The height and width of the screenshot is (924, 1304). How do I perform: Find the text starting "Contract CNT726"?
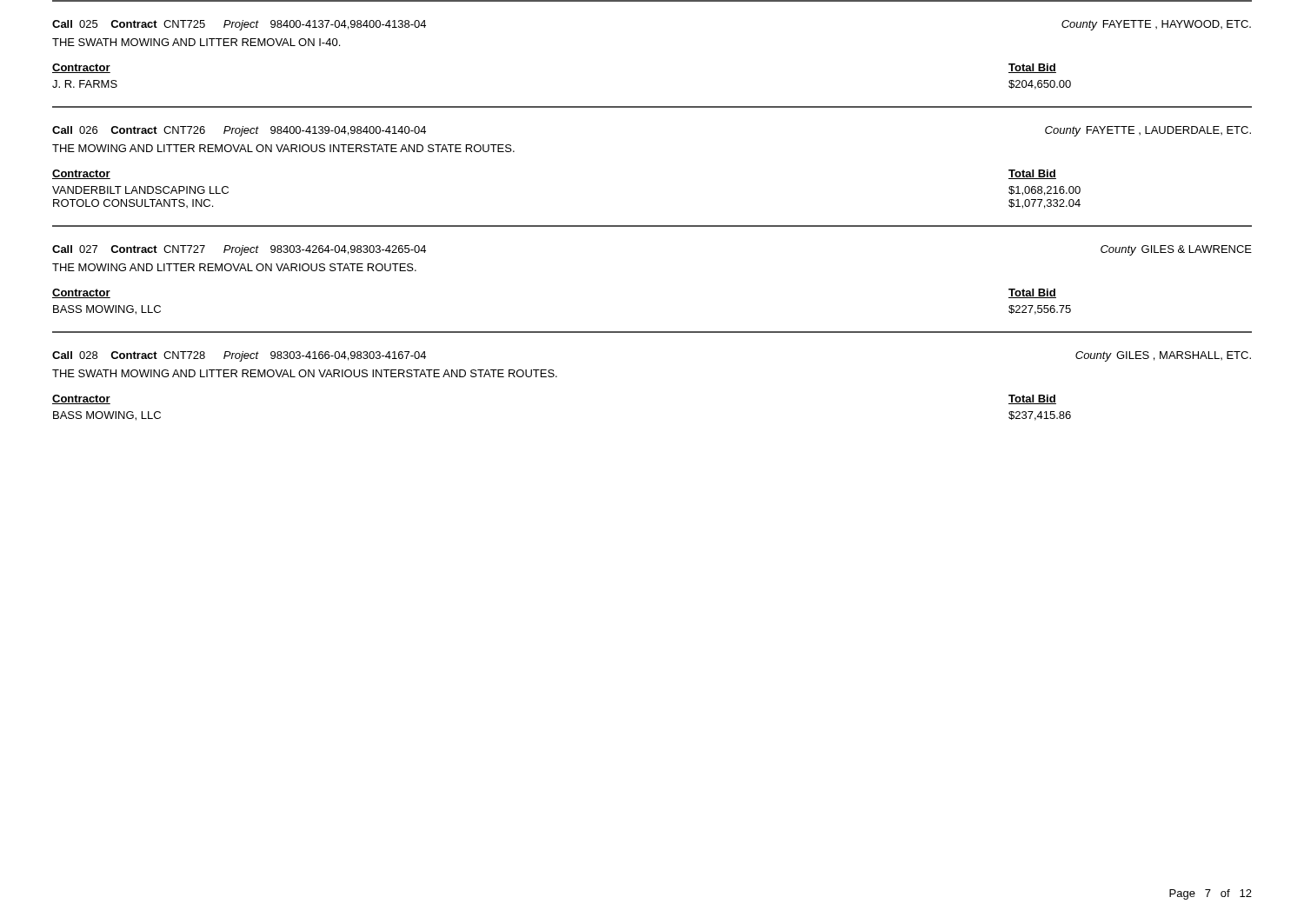[x=164, y=130]
